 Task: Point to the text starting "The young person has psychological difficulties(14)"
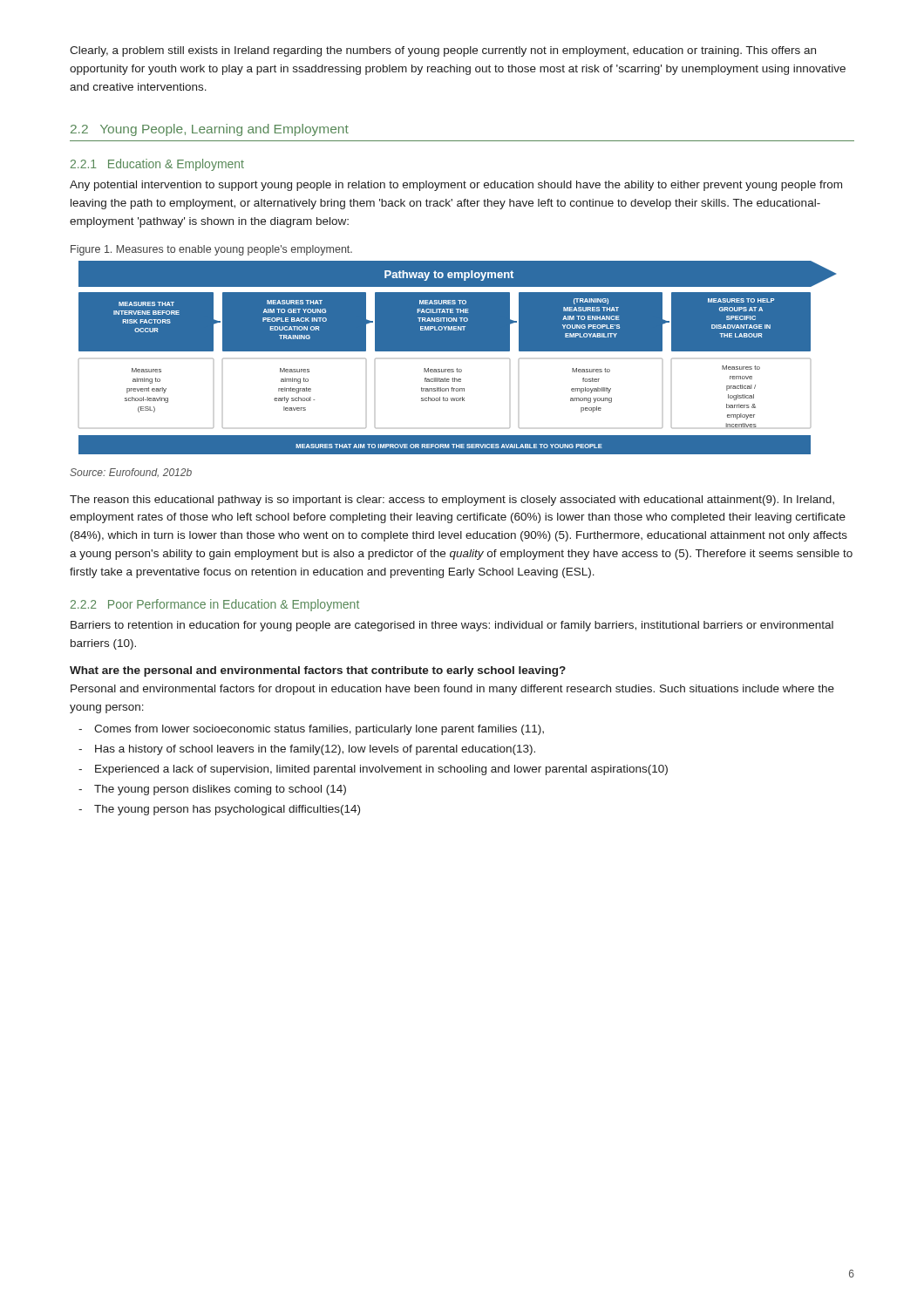227,808
